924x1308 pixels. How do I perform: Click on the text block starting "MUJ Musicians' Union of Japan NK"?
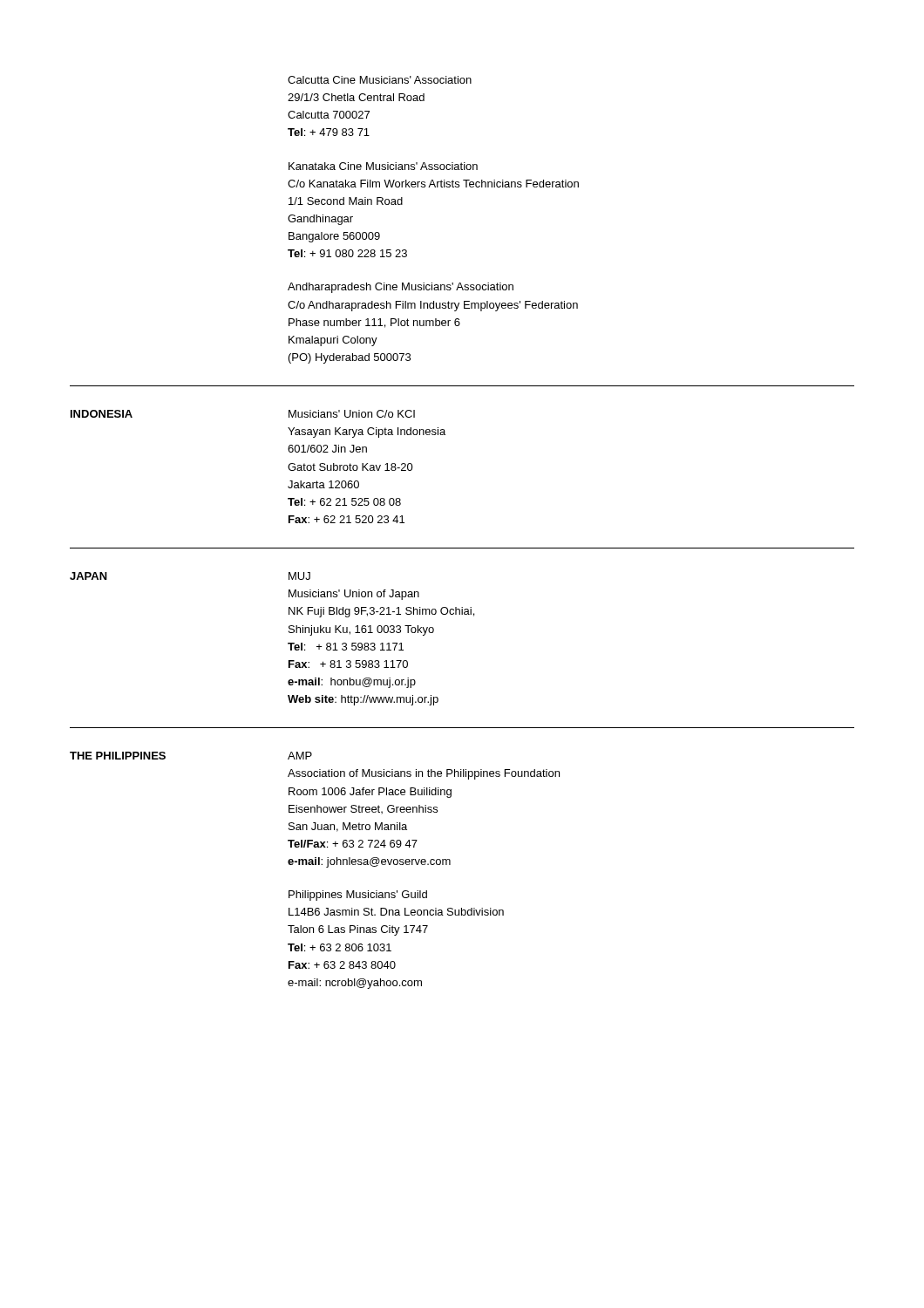pyautogui.click(x=299, y=576)
